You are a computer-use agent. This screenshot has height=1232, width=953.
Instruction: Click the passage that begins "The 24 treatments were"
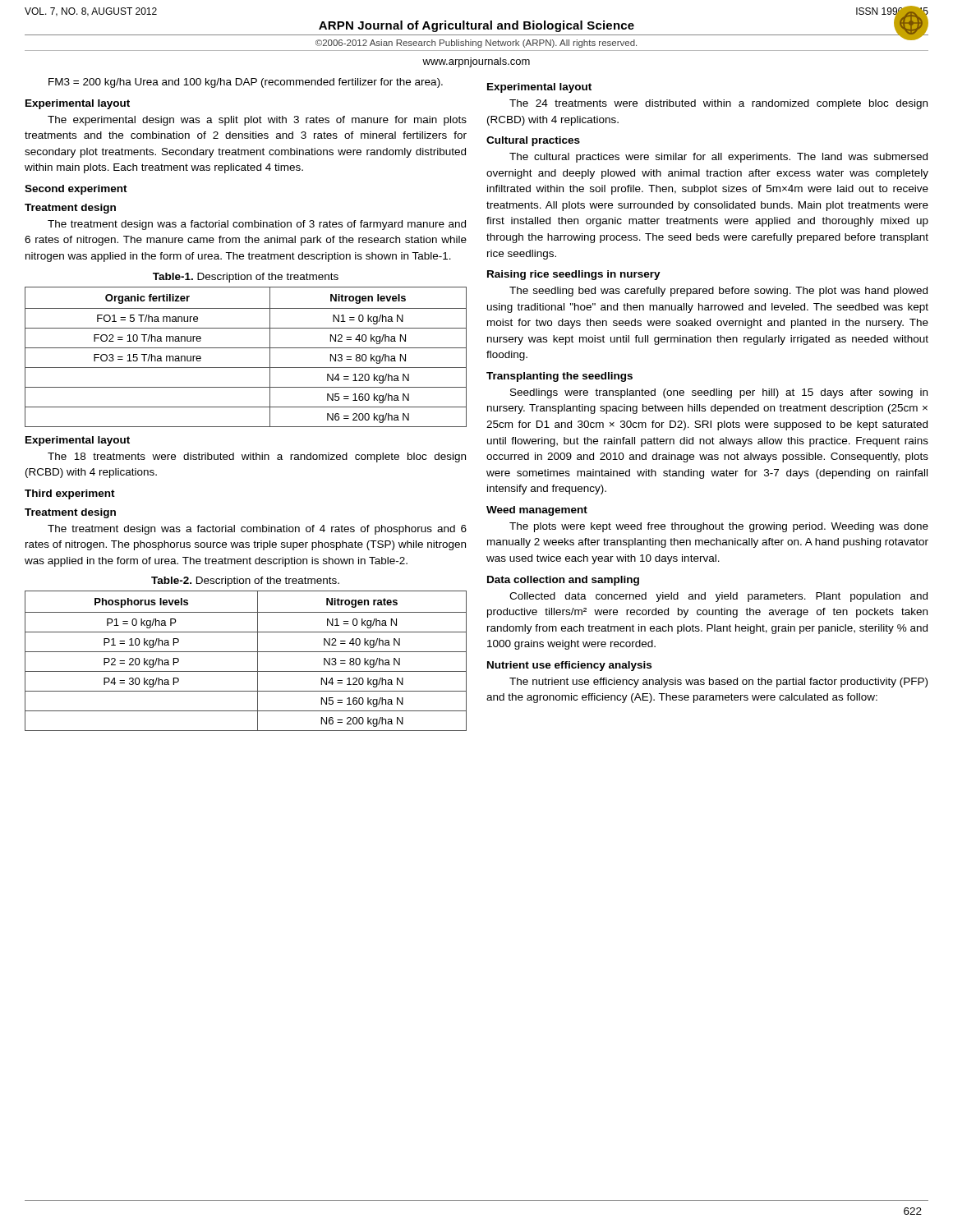click(707, 111)
